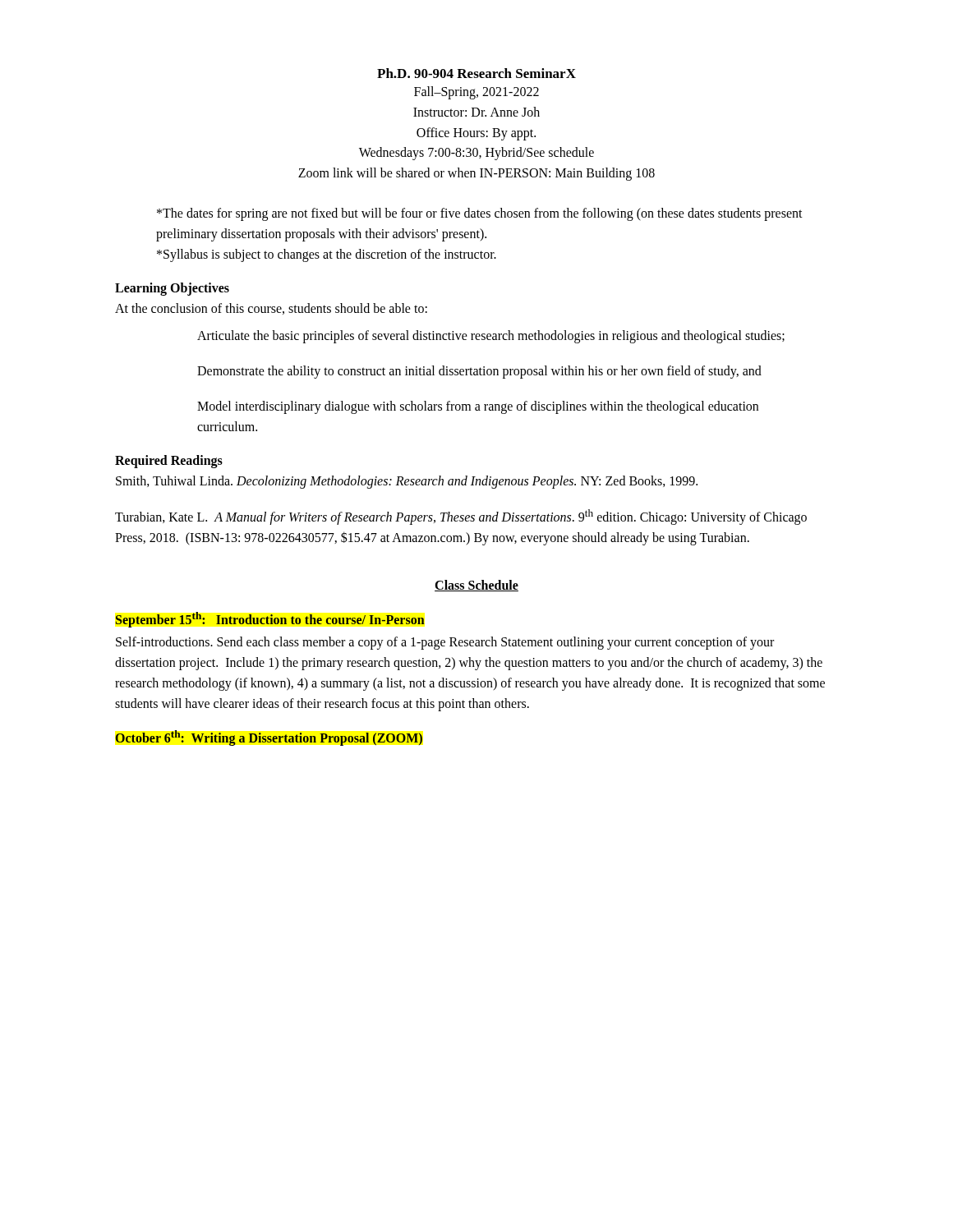Locate the text block that says "At the conclusion of"
The width and height of the screenshot is (953, 1232).
[271, 309]
